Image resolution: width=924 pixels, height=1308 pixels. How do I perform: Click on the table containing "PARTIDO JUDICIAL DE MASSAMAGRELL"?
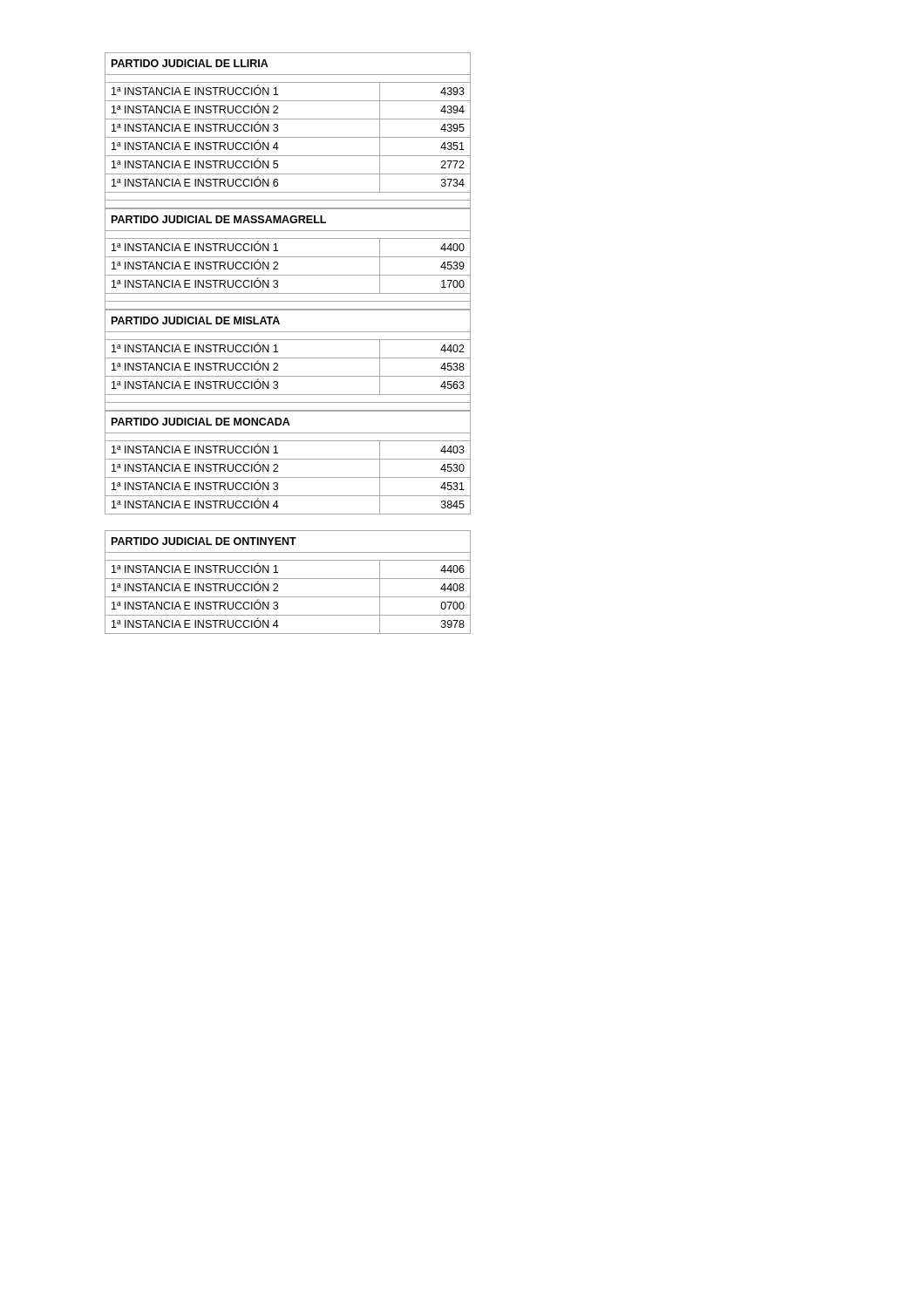coord(288,259)
